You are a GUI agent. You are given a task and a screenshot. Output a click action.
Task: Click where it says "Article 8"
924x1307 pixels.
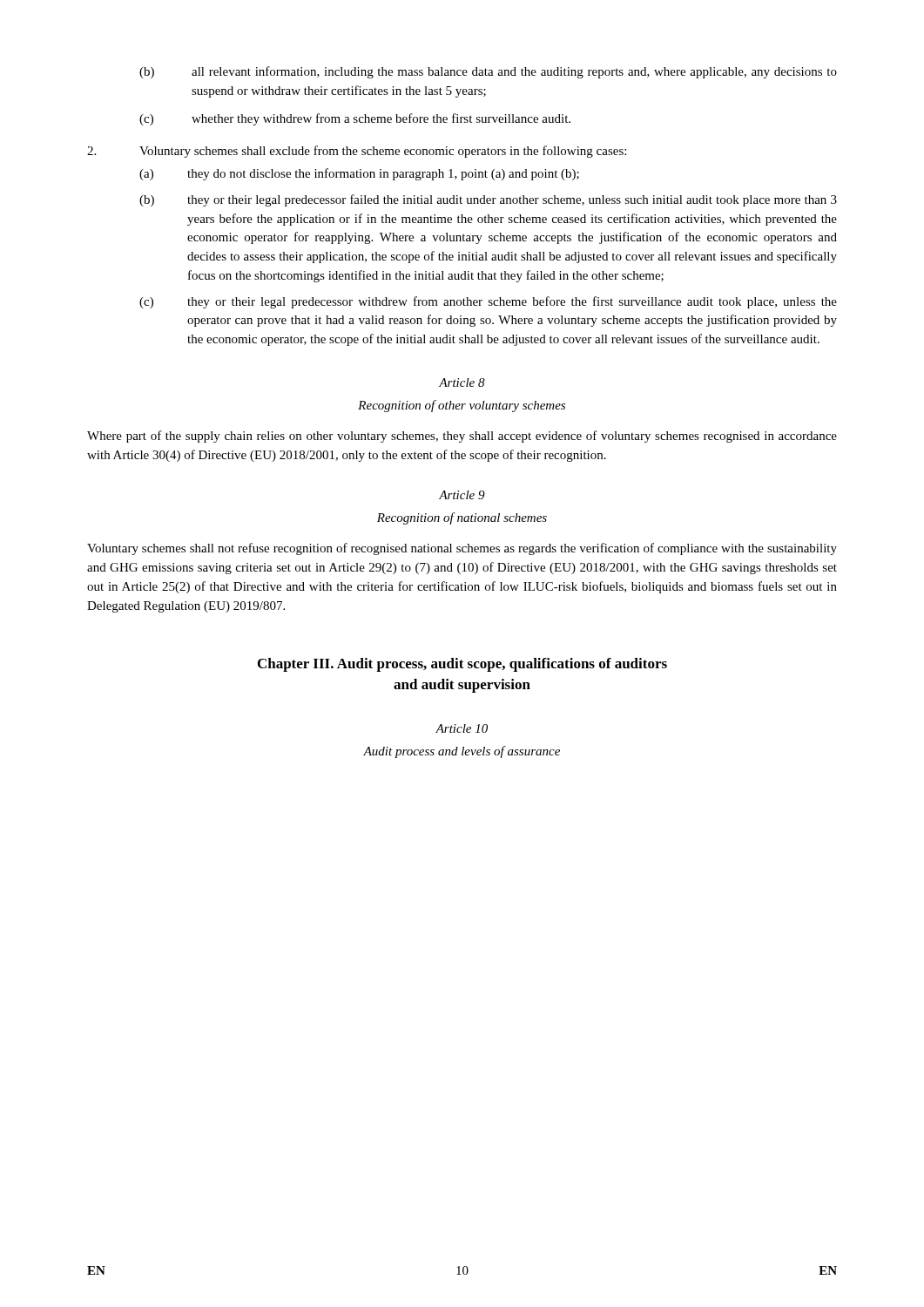[x=462, y=382]
